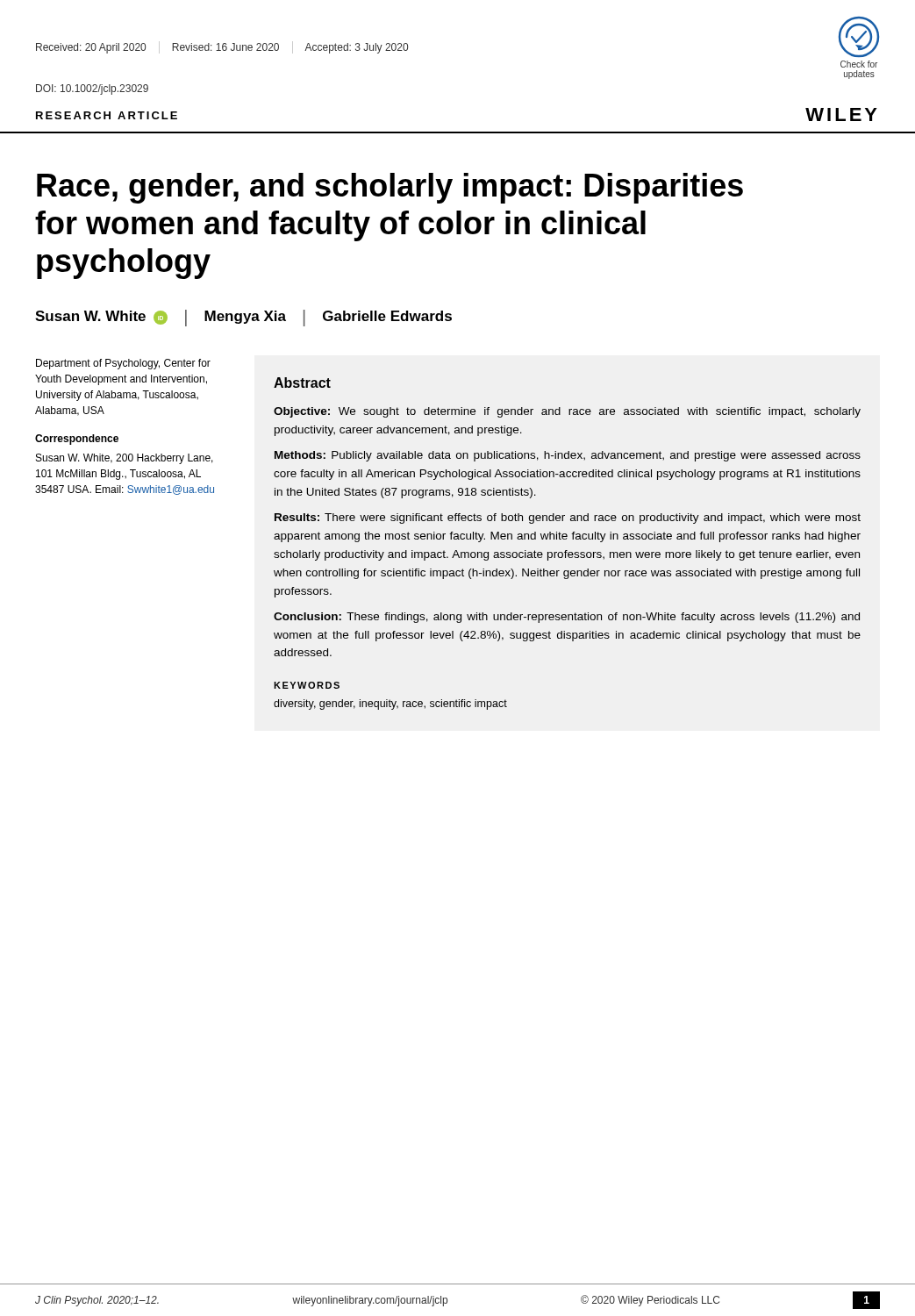Viewport: 915px width, 1316px height.
Task: Find the section header that reads "RESEARCH ARTICLE WILEY"
Action: 107,114
